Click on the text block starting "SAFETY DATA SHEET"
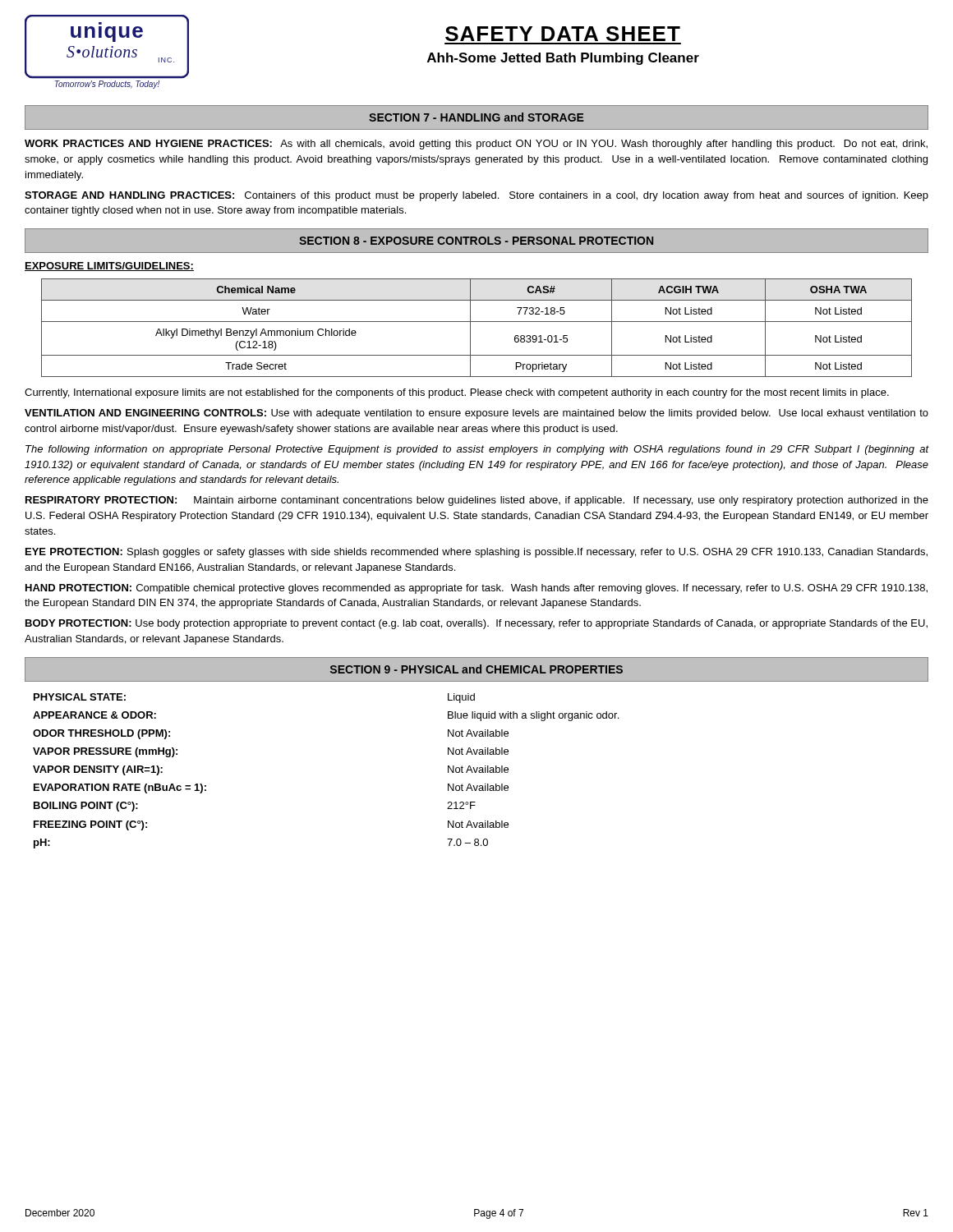 (x=563, y=34)
